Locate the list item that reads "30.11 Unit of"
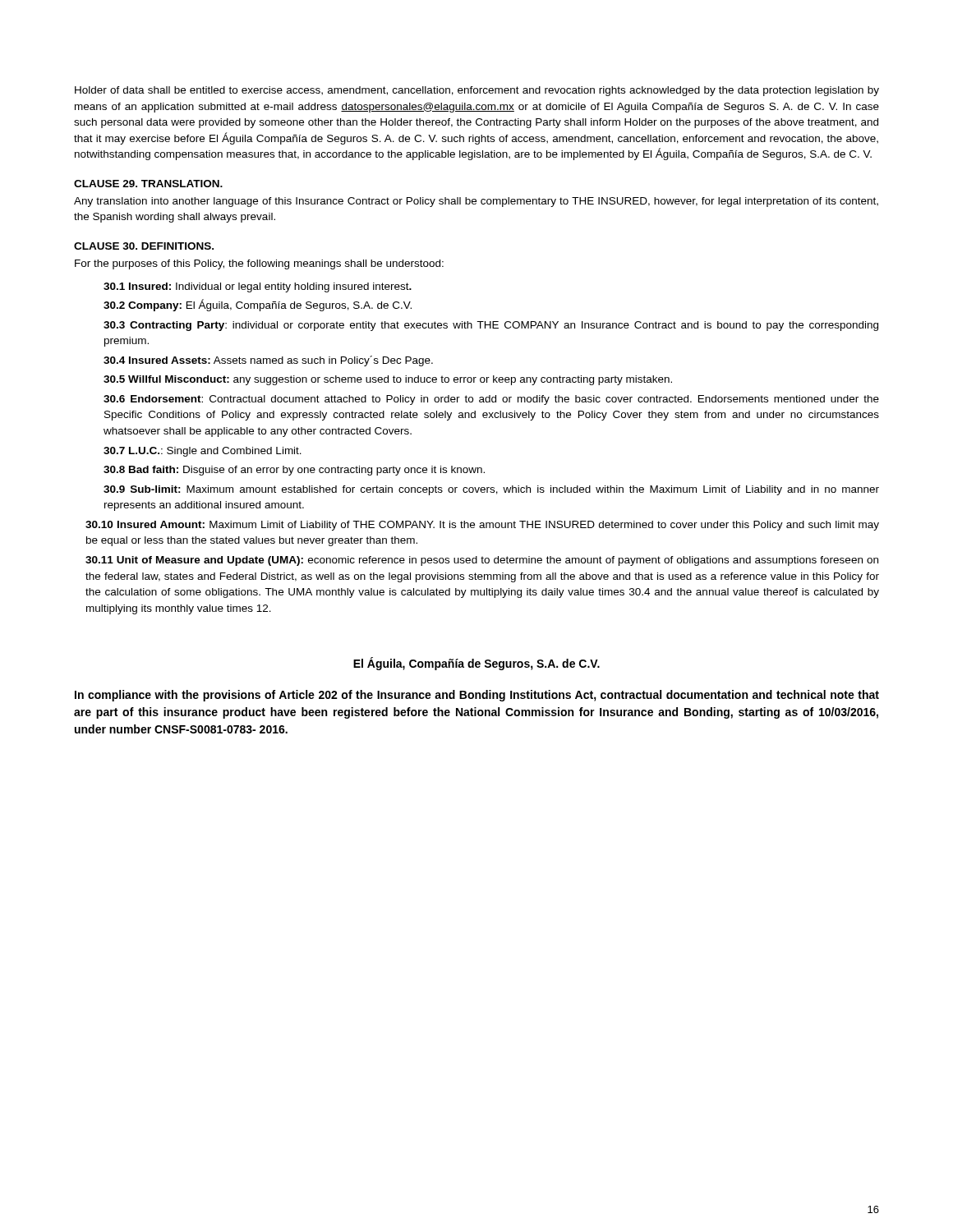 [x=482, y=584]
